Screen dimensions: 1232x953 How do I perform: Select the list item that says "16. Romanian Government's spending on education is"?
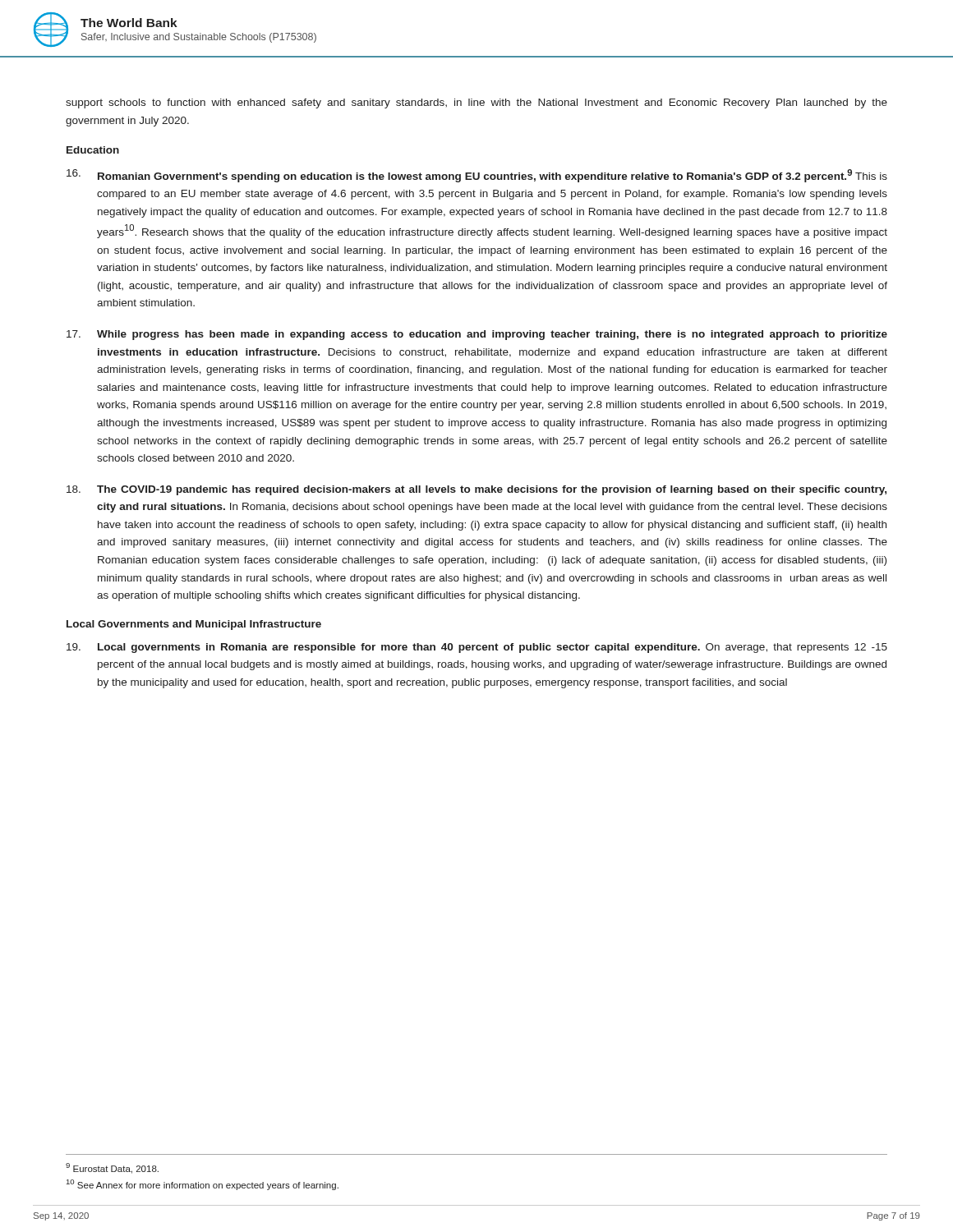(476, 238)
